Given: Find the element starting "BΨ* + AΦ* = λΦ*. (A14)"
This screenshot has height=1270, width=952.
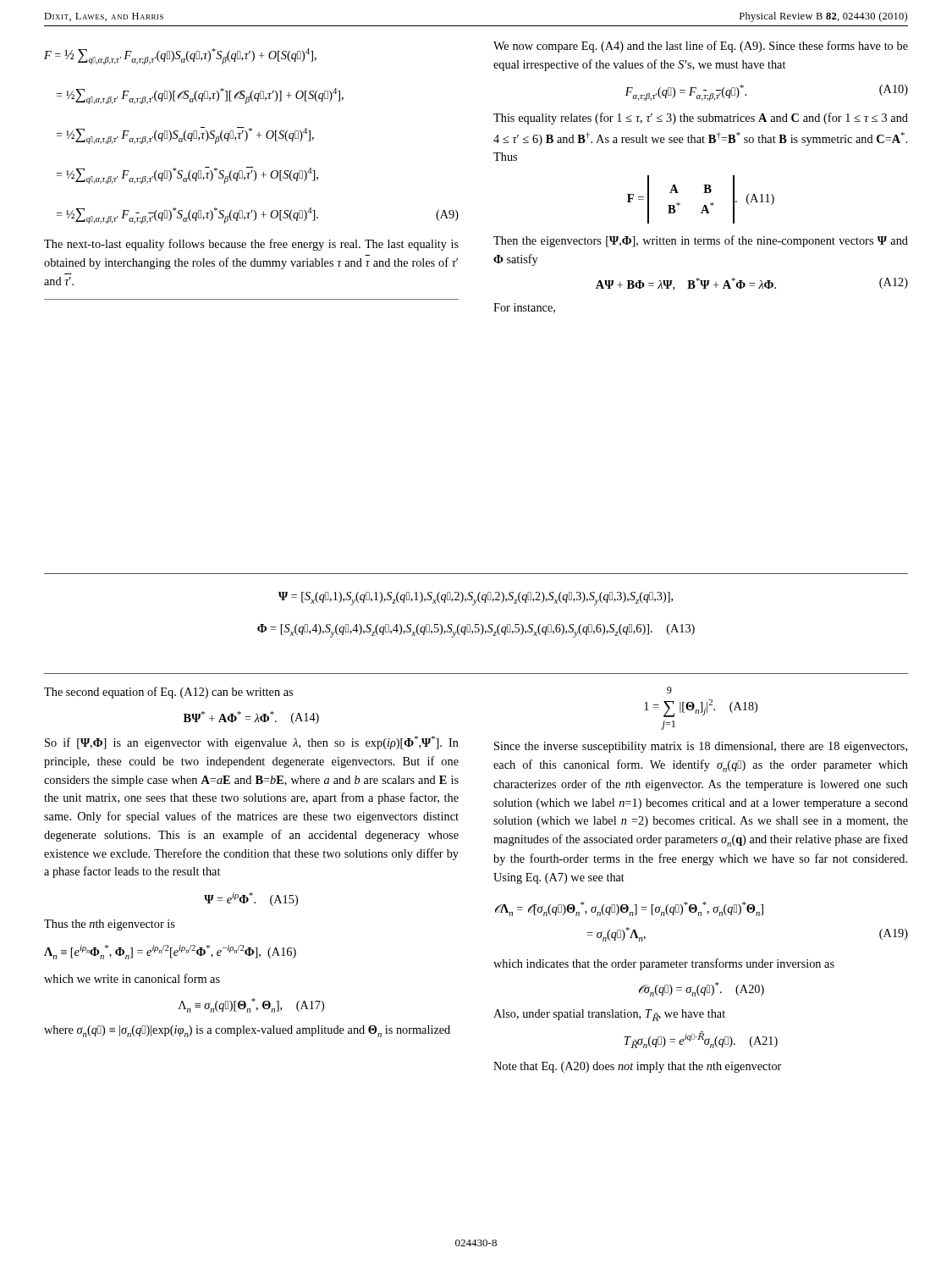Looking at the screenshot, I should tap(251, 716).
